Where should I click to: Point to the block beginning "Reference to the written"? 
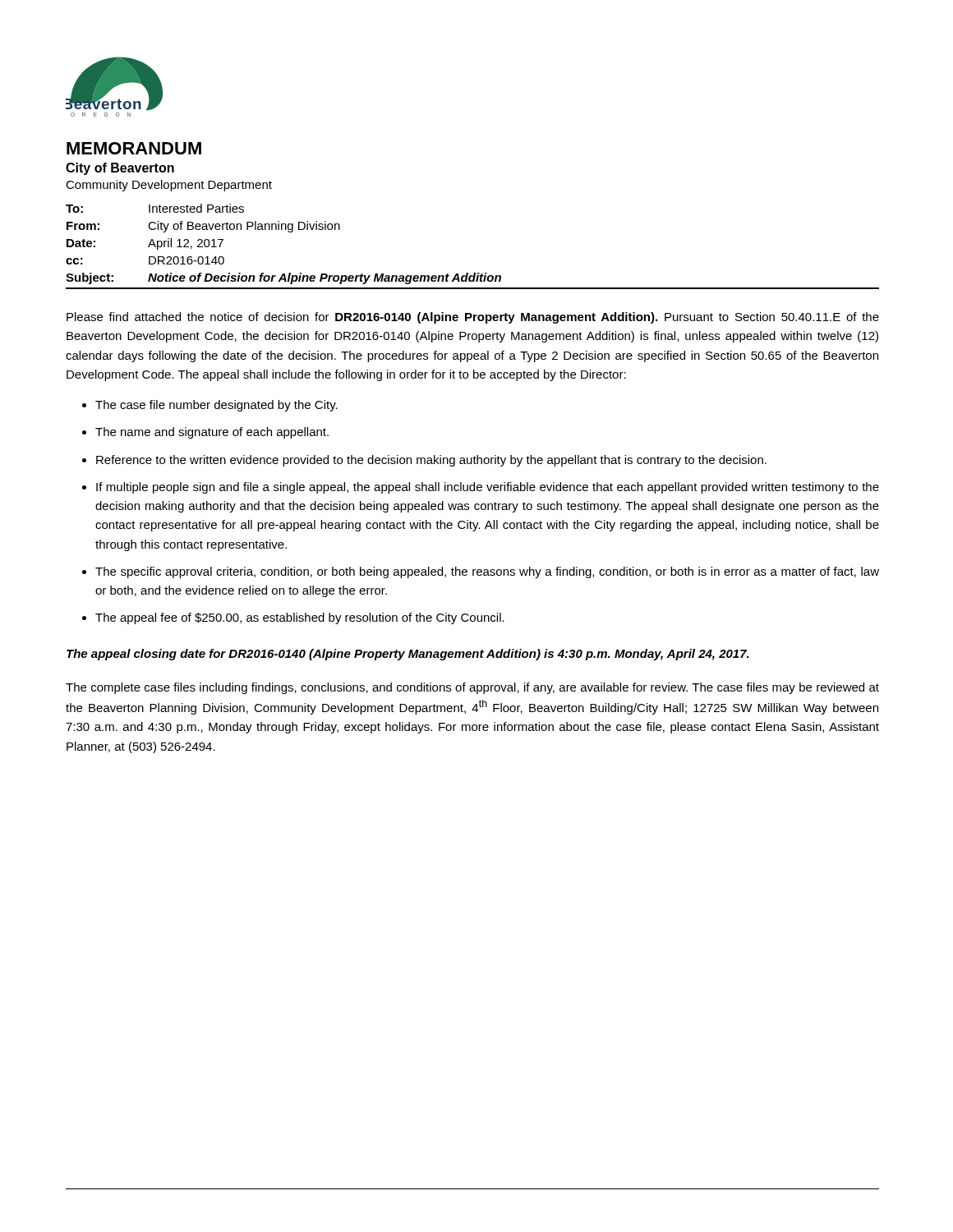coord(431,459)
